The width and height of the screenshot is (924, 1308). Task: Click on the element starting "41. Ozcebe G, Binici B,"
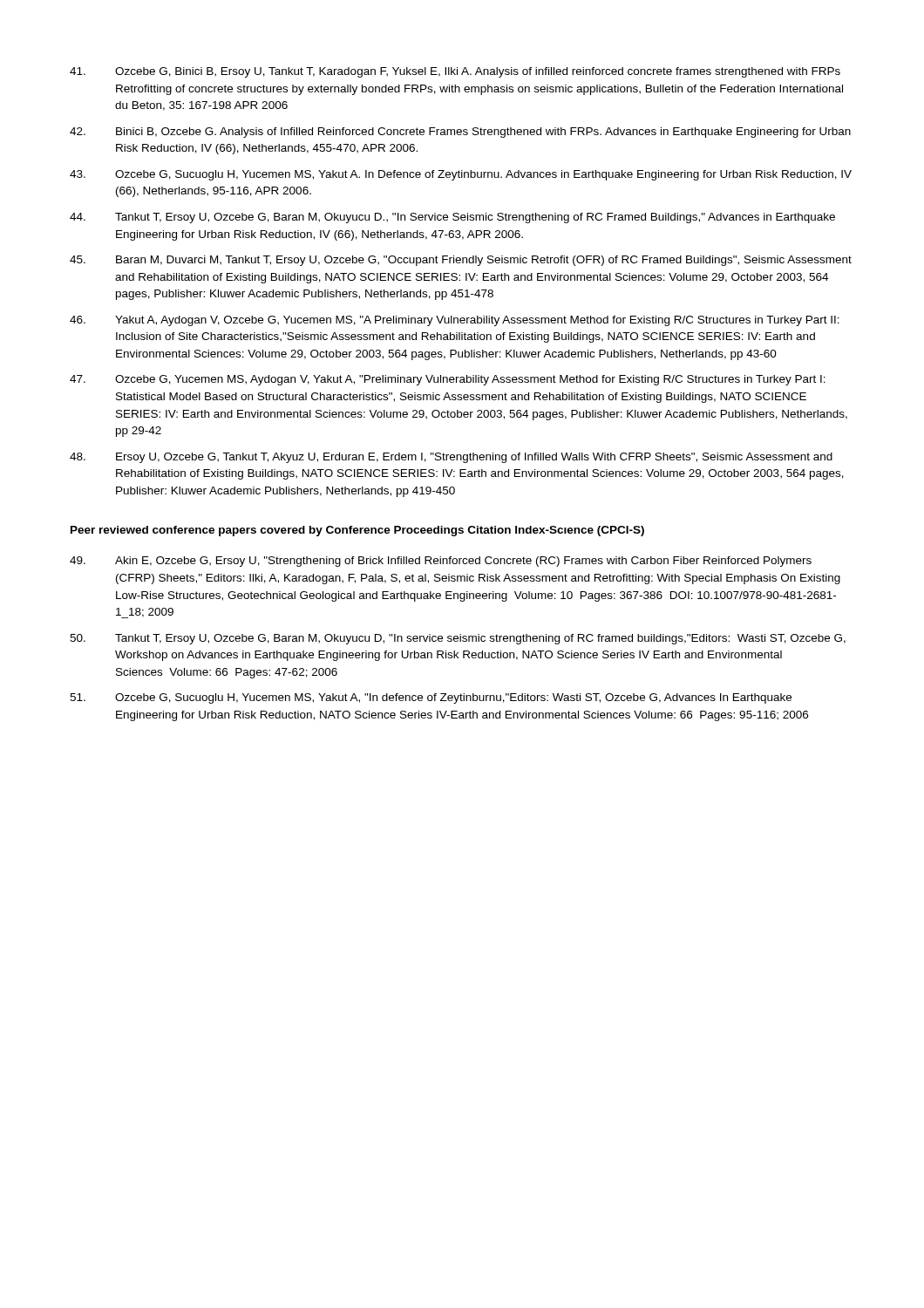(462, 88)
